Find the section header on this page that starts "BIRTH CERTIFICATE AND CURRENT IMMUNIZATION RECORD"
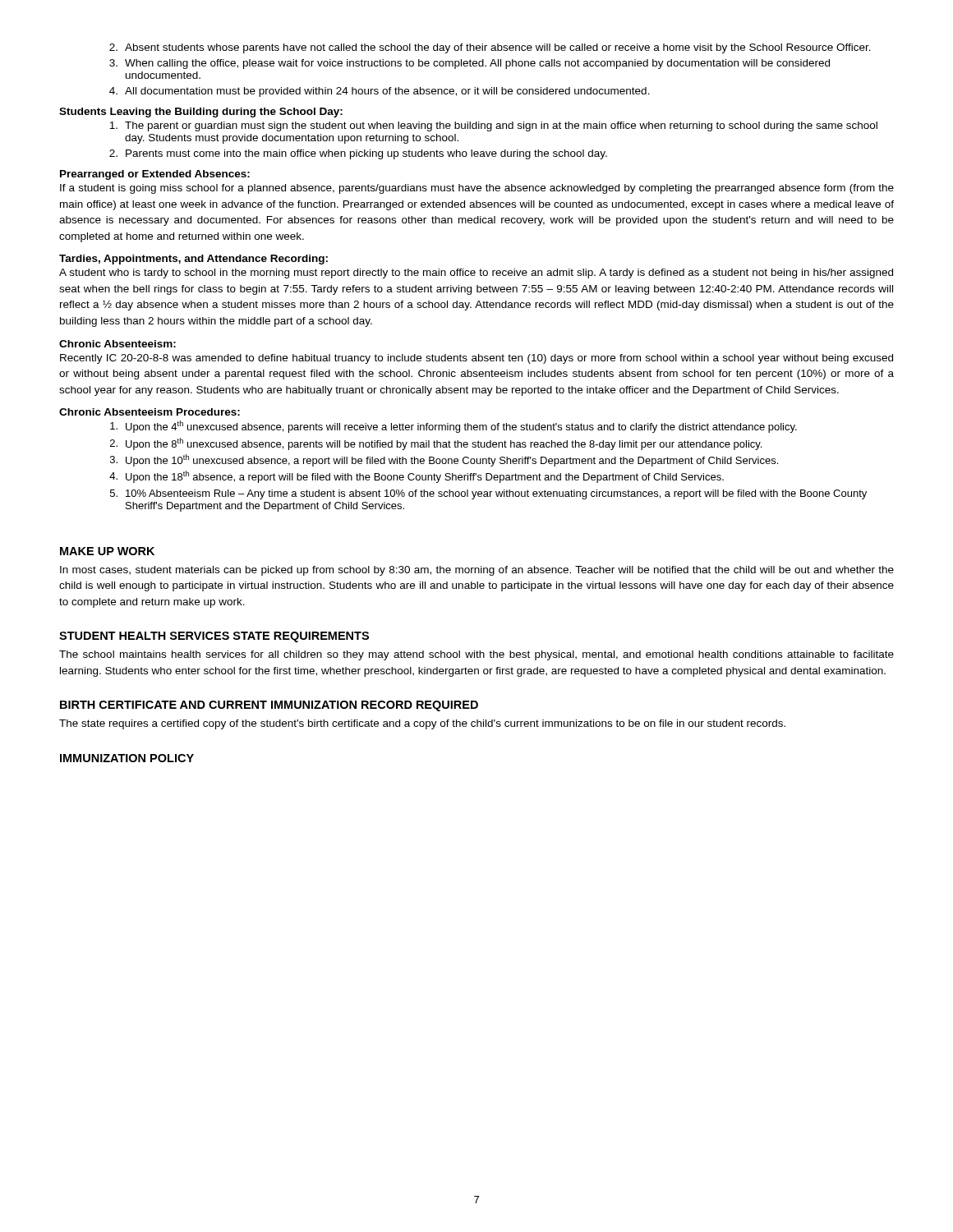 269,705
